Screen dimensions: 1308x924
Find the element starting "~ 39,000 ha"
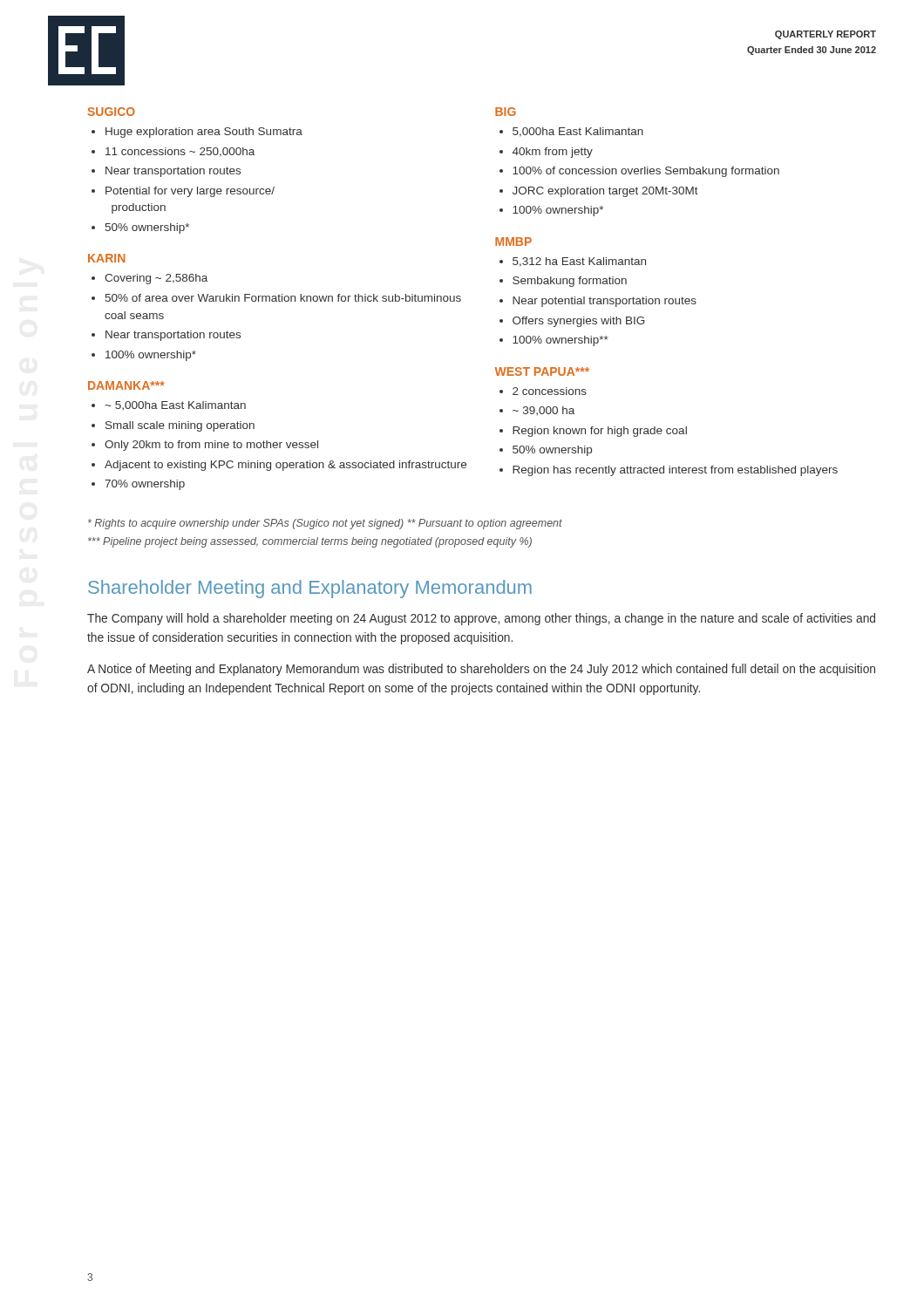543,410
